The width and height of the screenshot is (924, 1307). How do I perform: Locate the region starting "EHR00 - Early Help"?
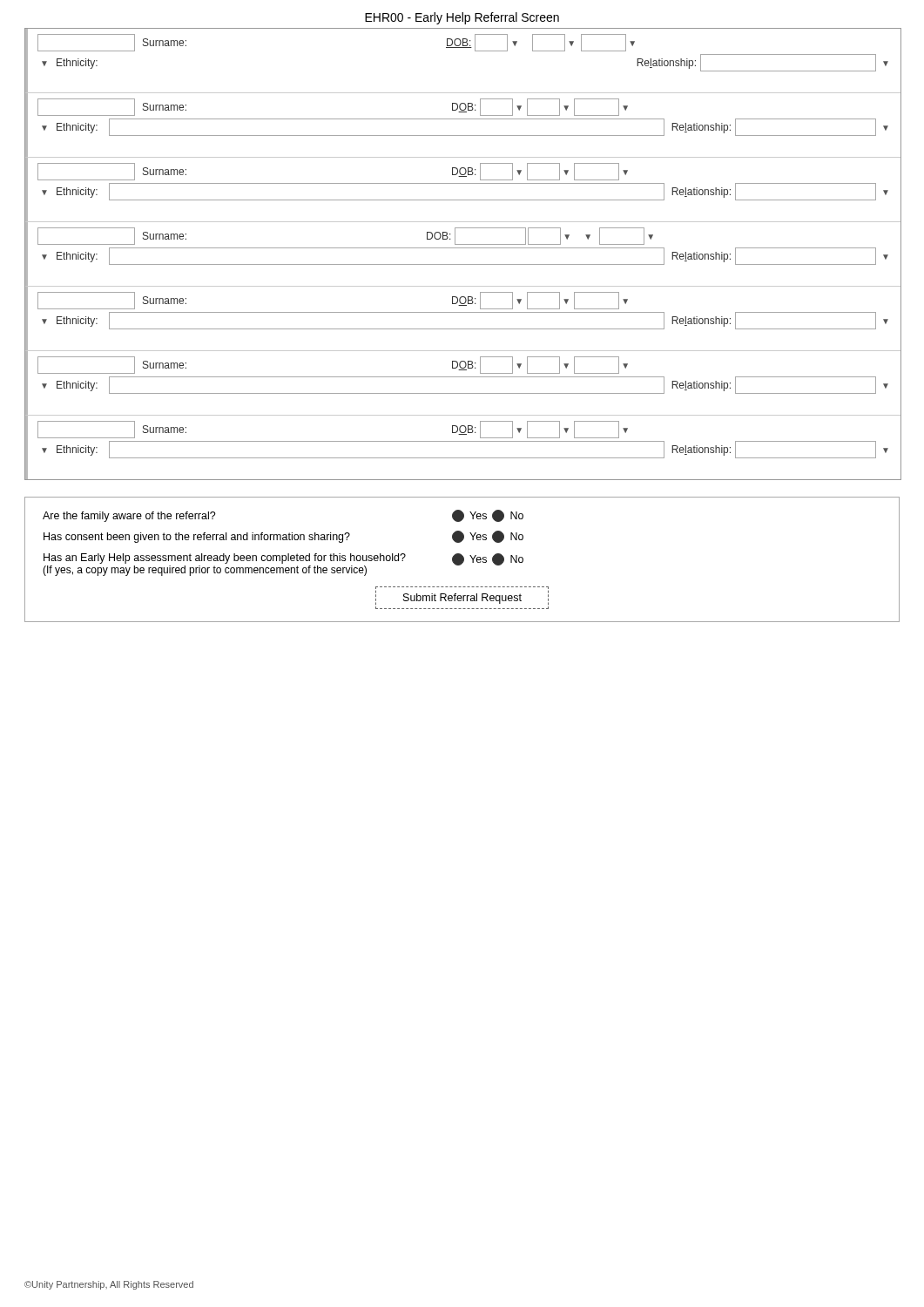click(462, 17)
